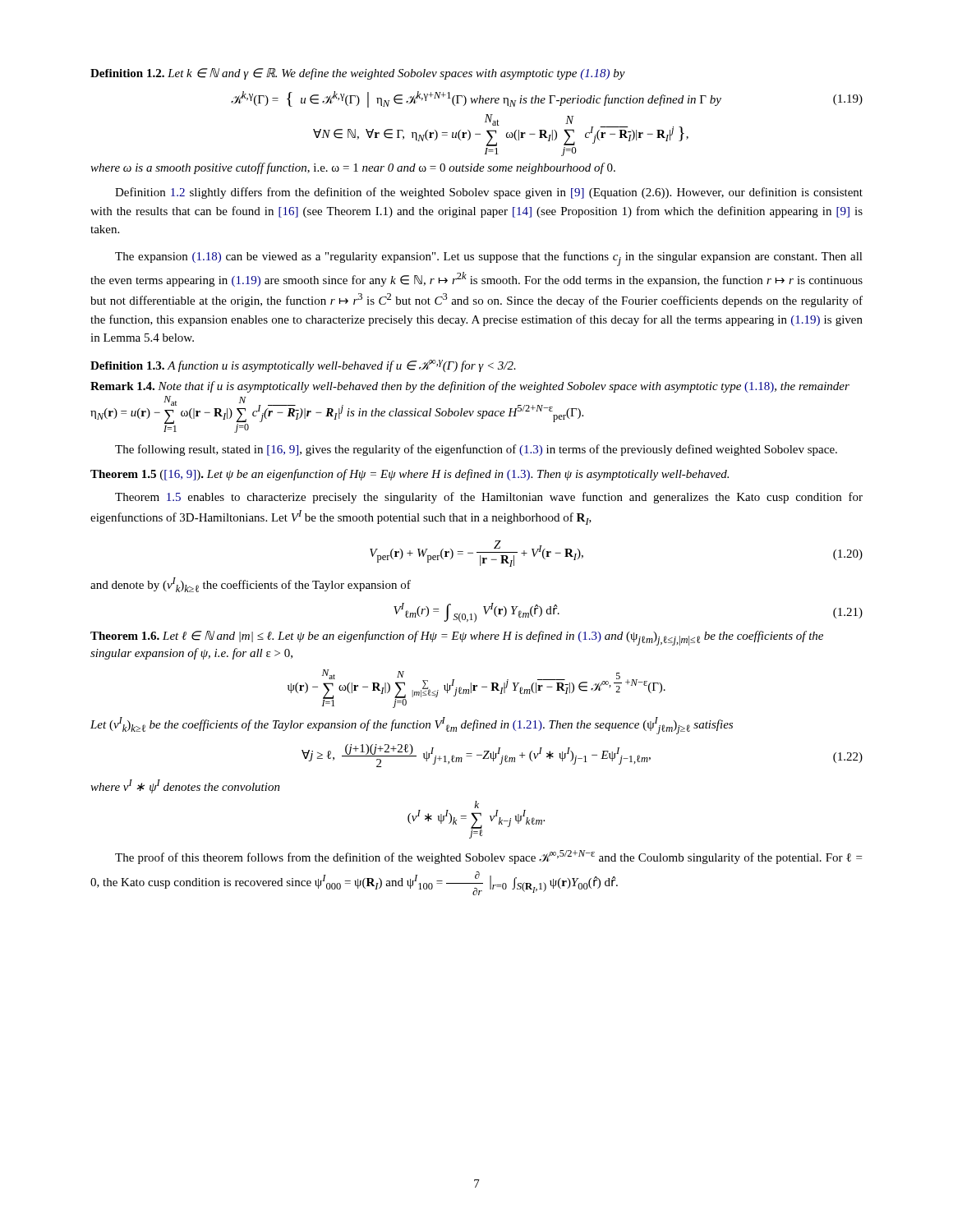This screenshot has width=953, height=1232.
Task: Find the region starting "Theorem 1.5 enables to characterize precisely"
Action: point(476,509)
